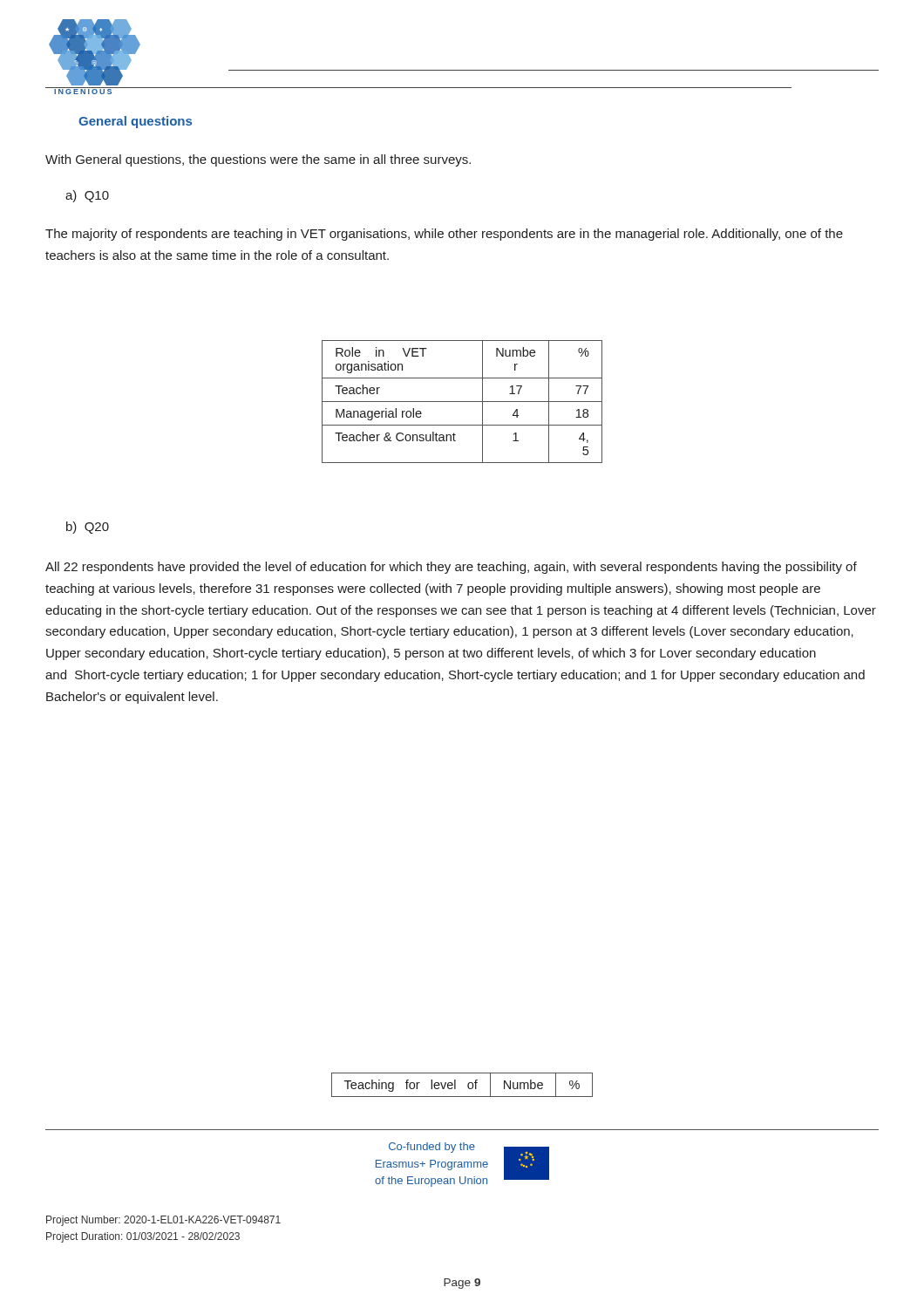The height and width of the screenshot is (1308, 924).
Task: Click on the region starting "b) Q20"
Action: (87, 526)
